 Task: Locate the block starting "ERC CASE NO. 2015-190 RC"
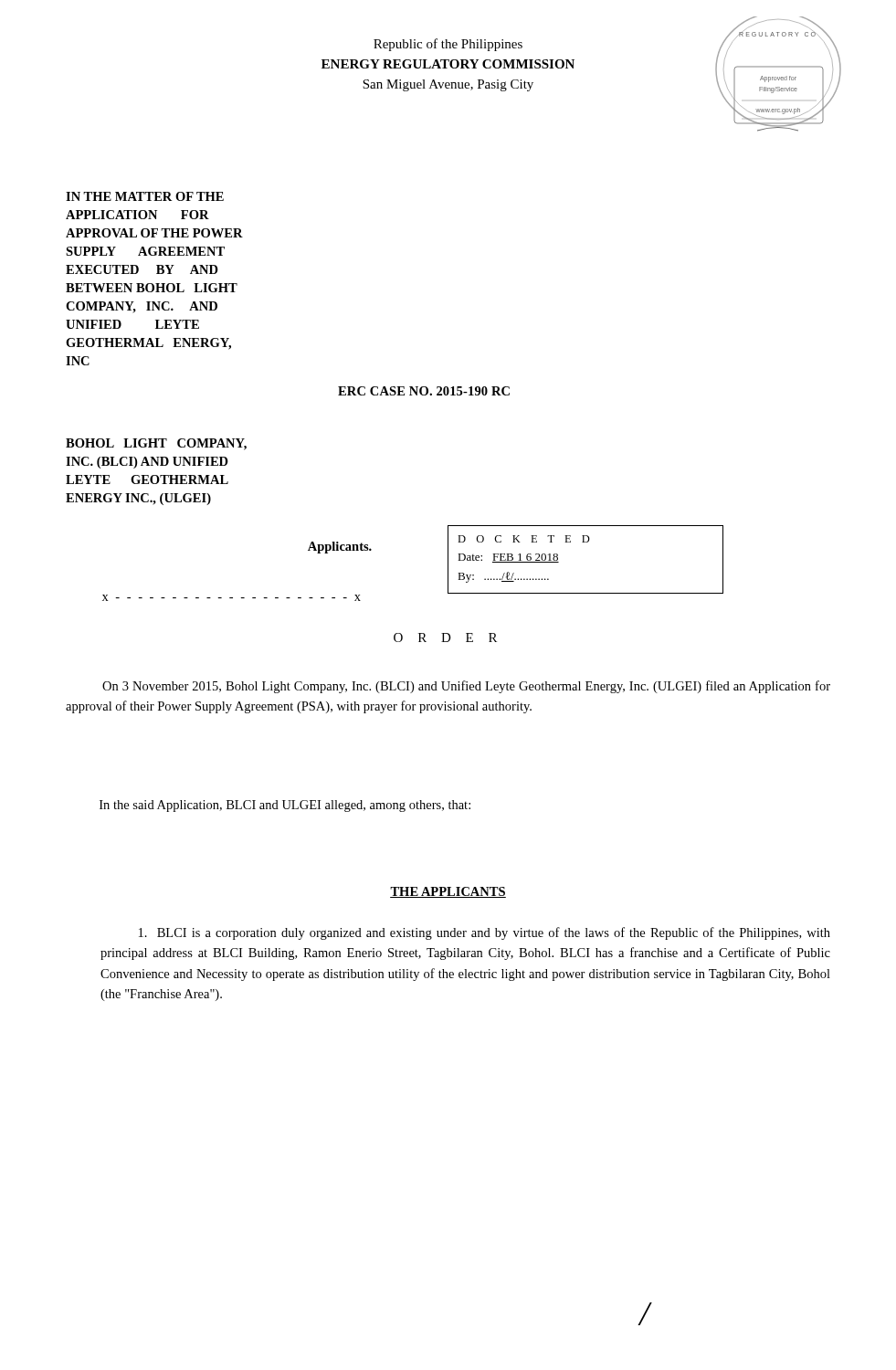[x=424, y=391]
